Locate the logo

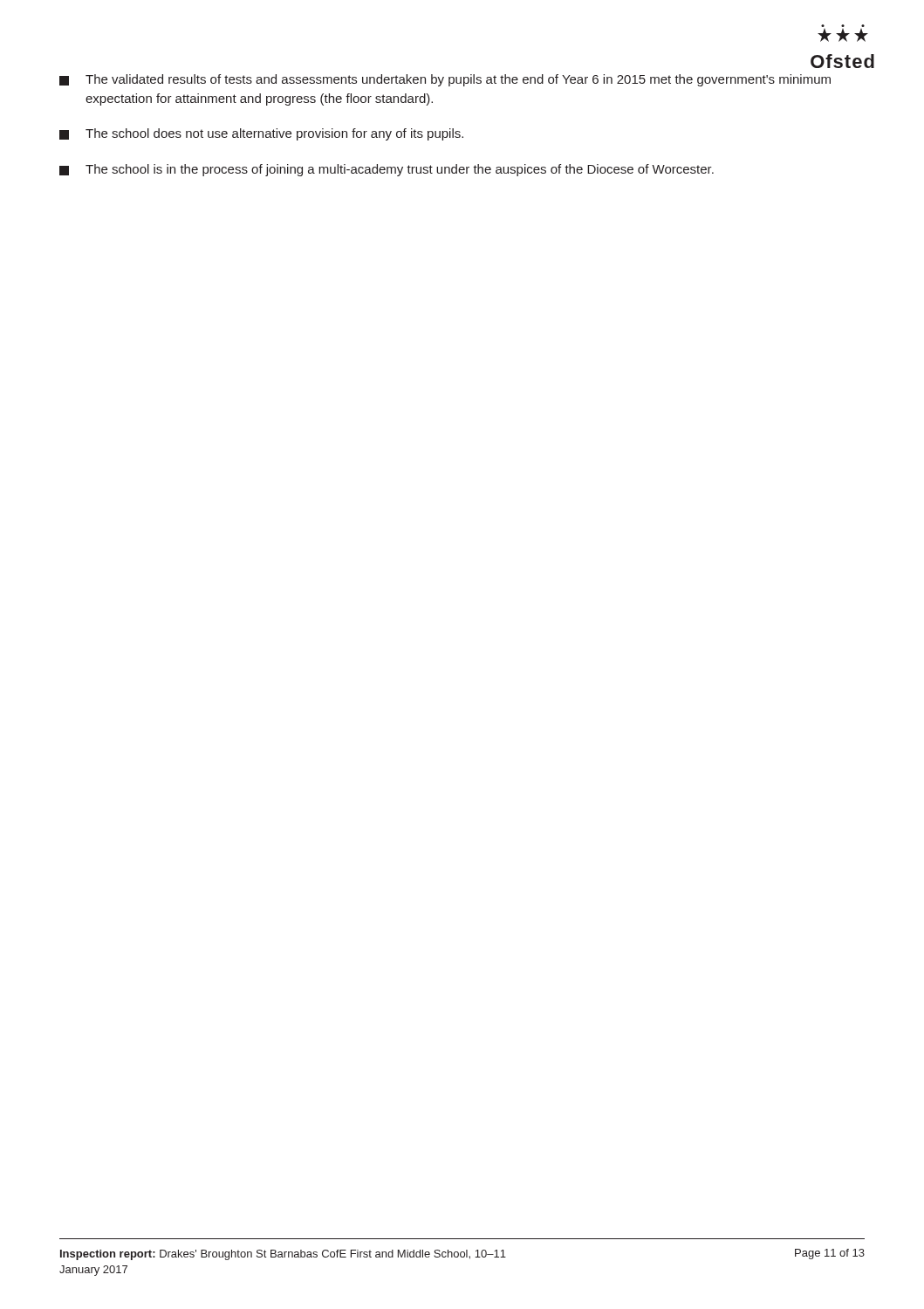pyautogui.click(x=843, y=56)
